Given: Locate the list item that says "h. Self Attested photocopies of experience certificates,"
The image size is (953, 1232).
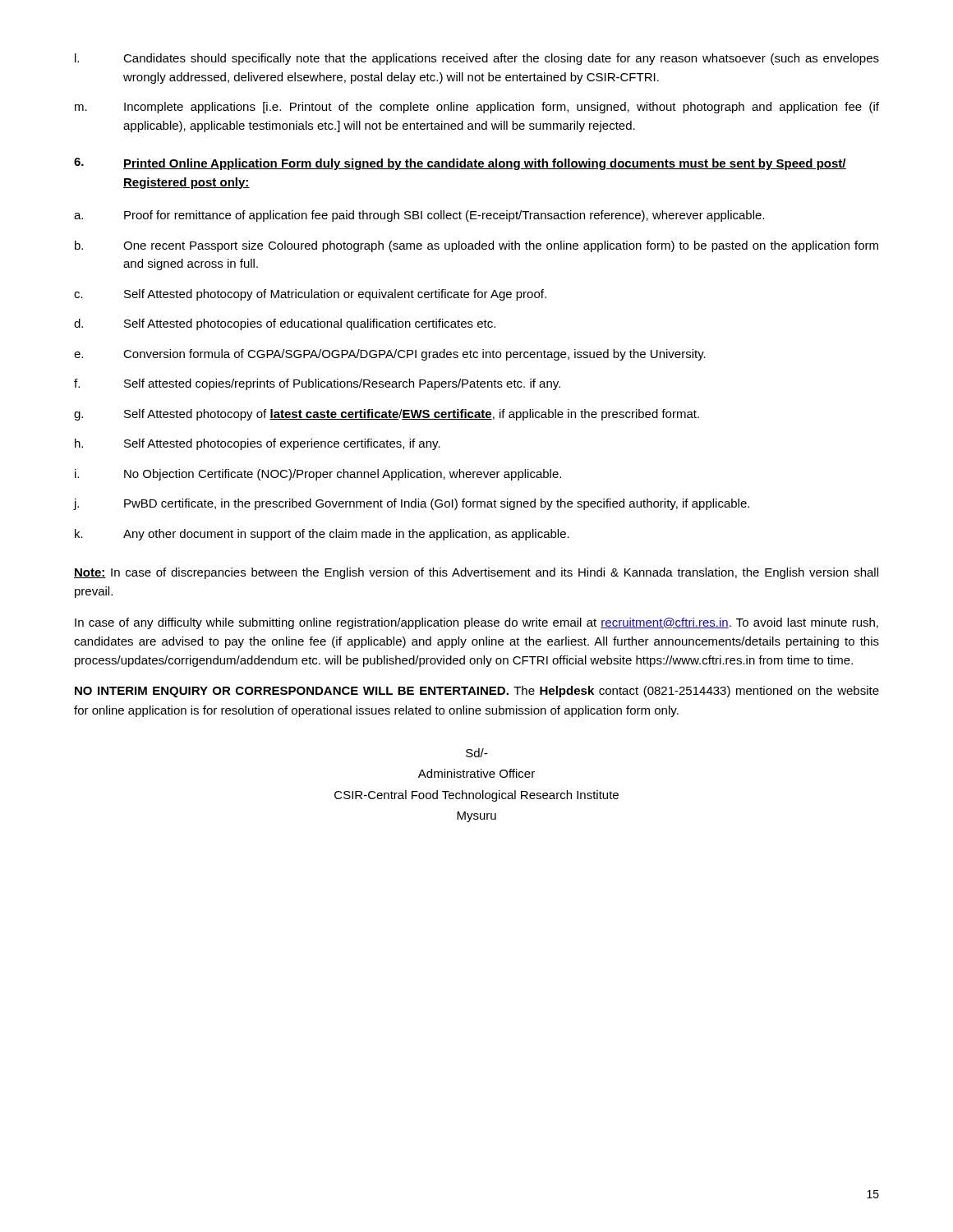Looking at the screenshot, I should pyautogui.click(x=258, y=444).
